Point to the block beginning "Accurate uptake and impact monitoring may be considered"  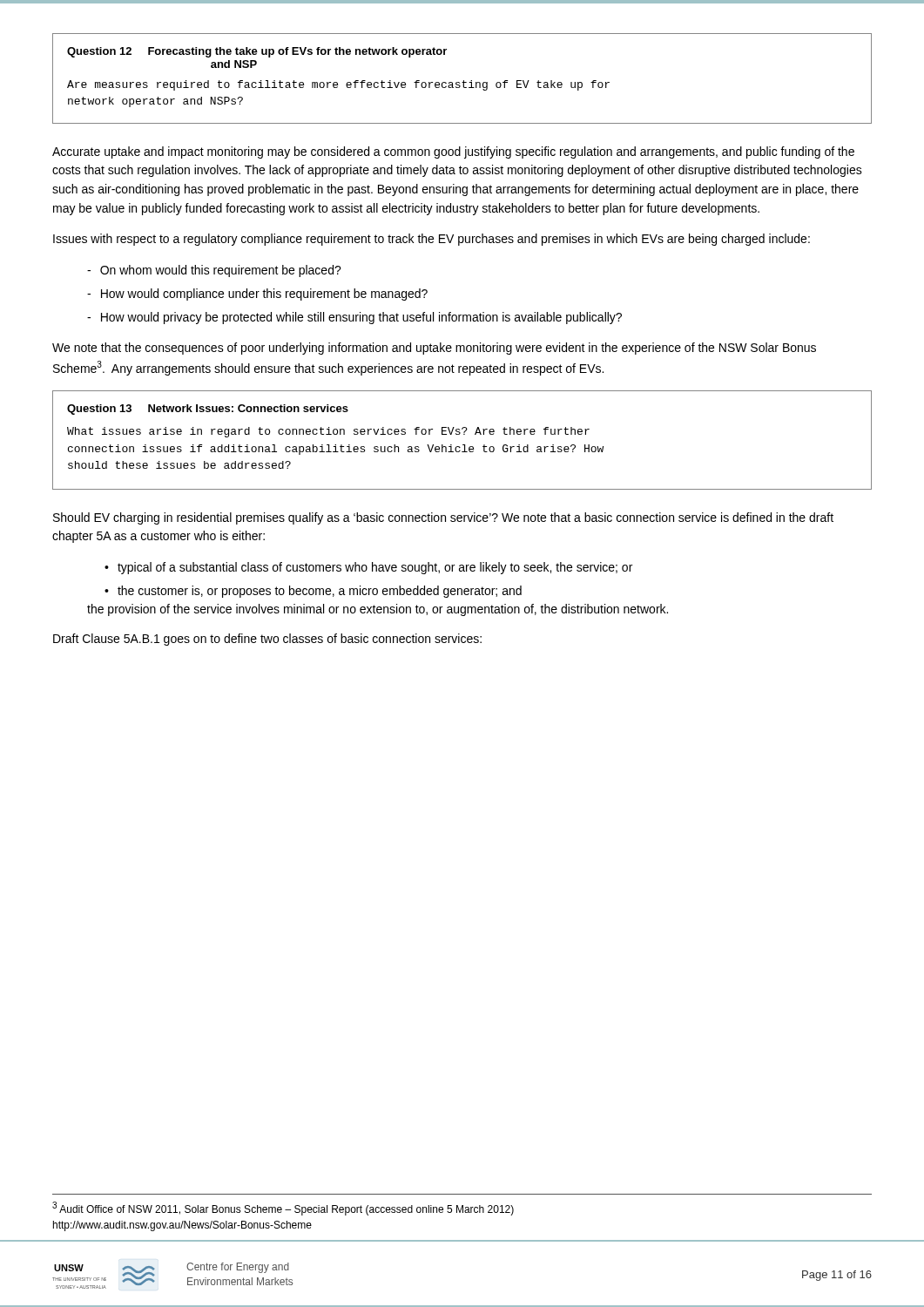(457, 180)
